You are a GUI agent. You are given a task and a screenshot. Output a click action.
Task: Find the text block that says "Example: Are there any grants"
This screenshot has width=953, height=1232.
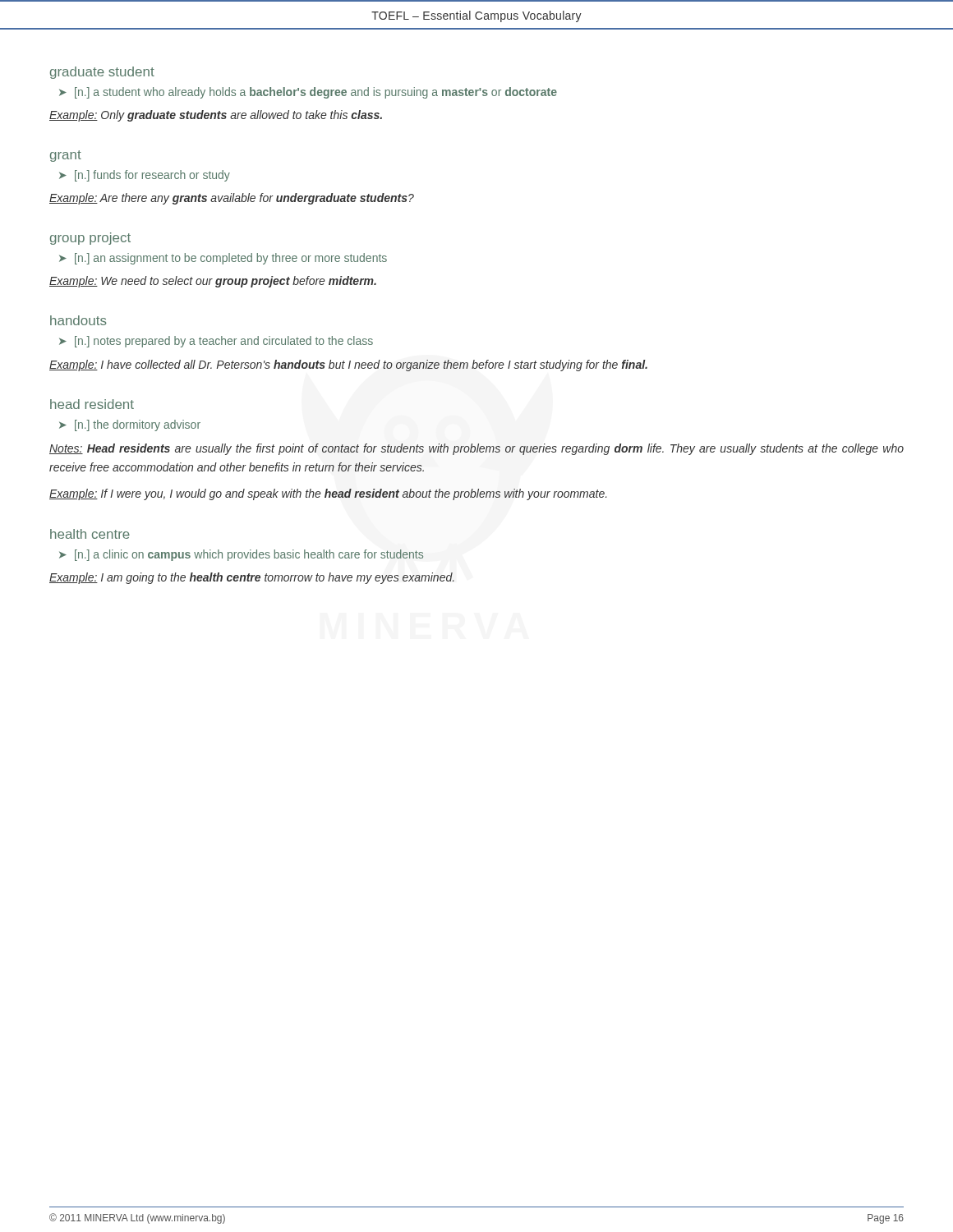click(232, 198)
